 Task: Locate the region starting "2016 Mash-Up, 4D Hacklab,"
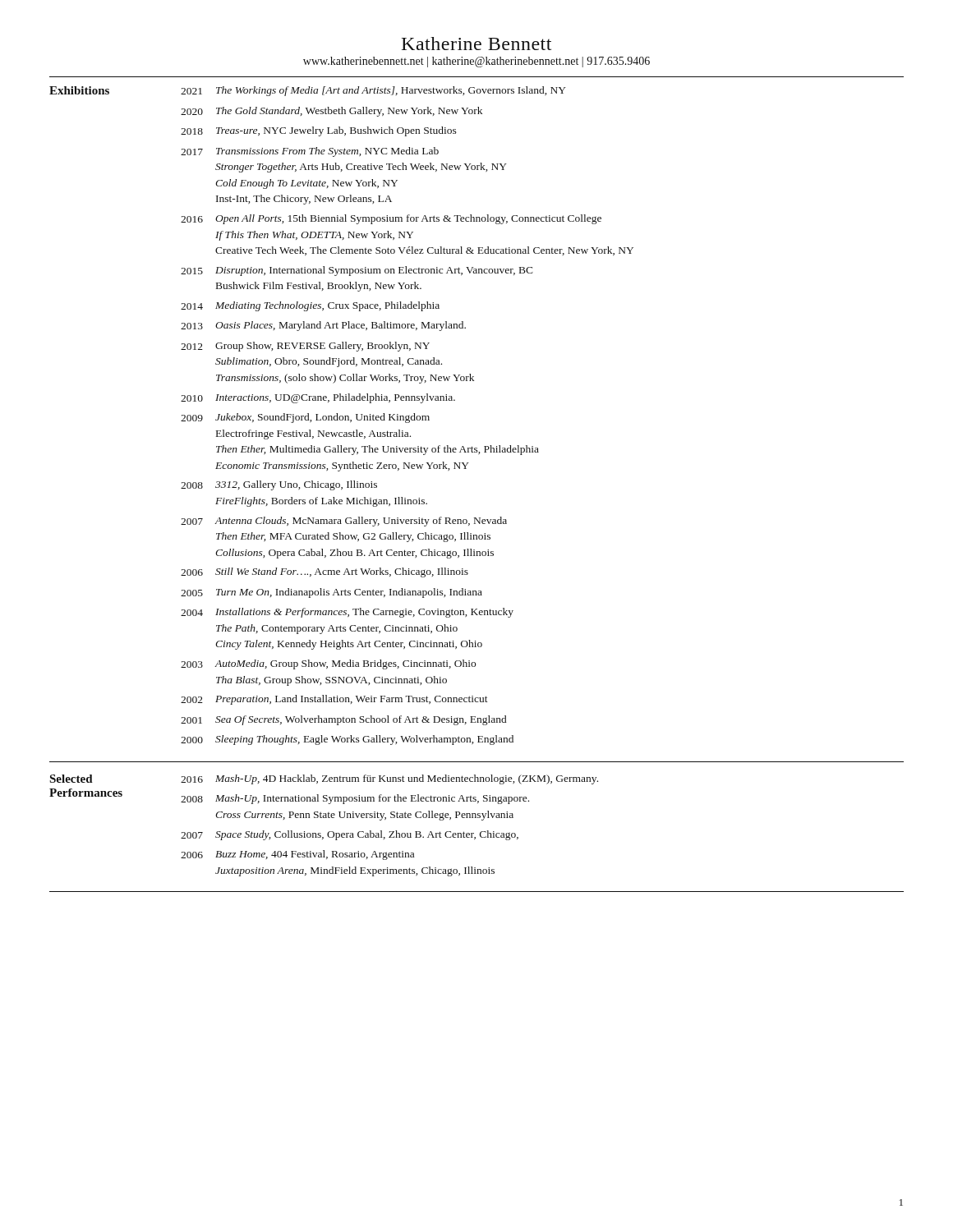coord(542,779)
